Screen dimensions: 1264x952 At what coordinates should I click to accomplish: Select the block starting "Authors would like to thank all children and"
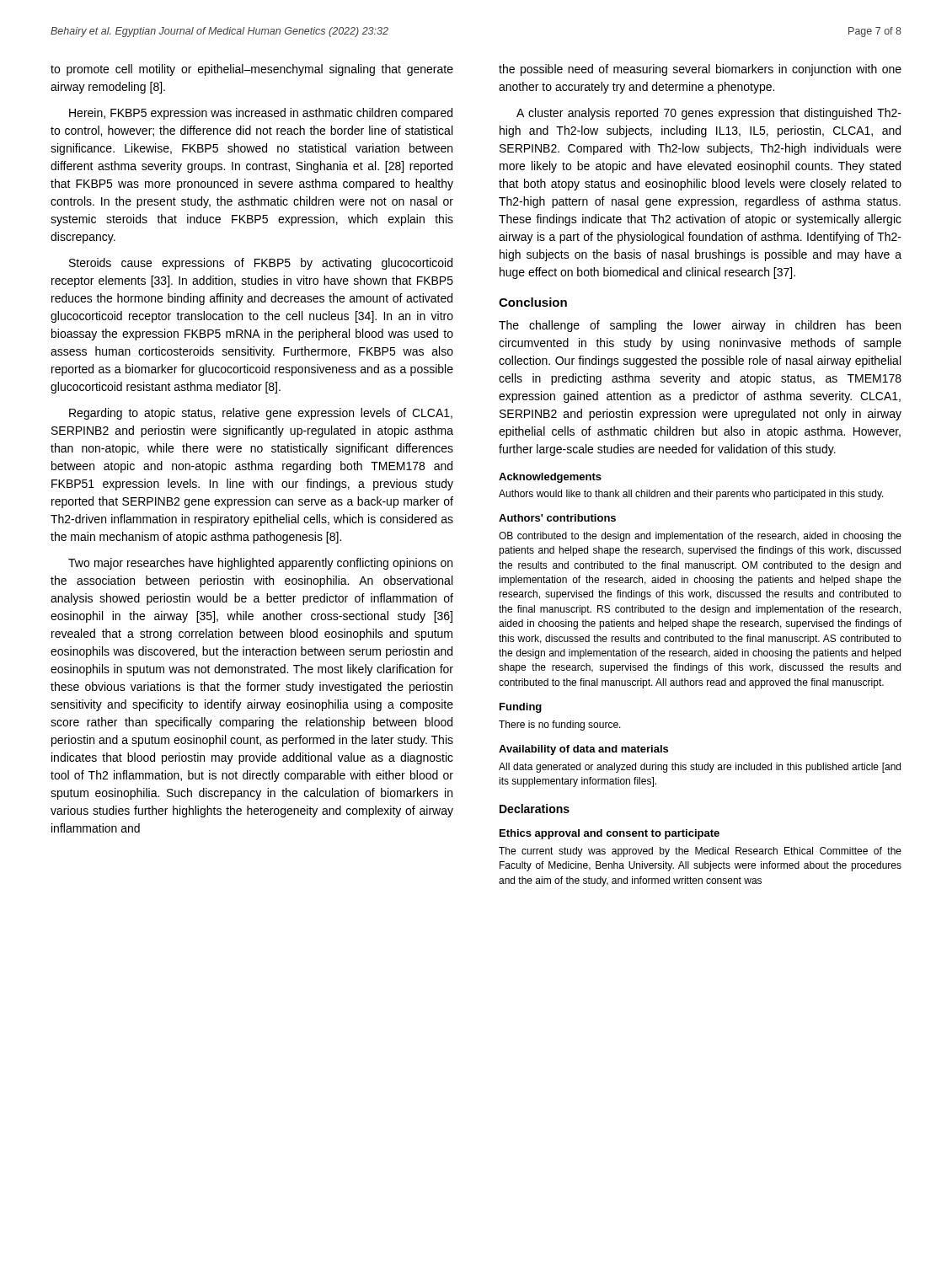tap(700, 494)
